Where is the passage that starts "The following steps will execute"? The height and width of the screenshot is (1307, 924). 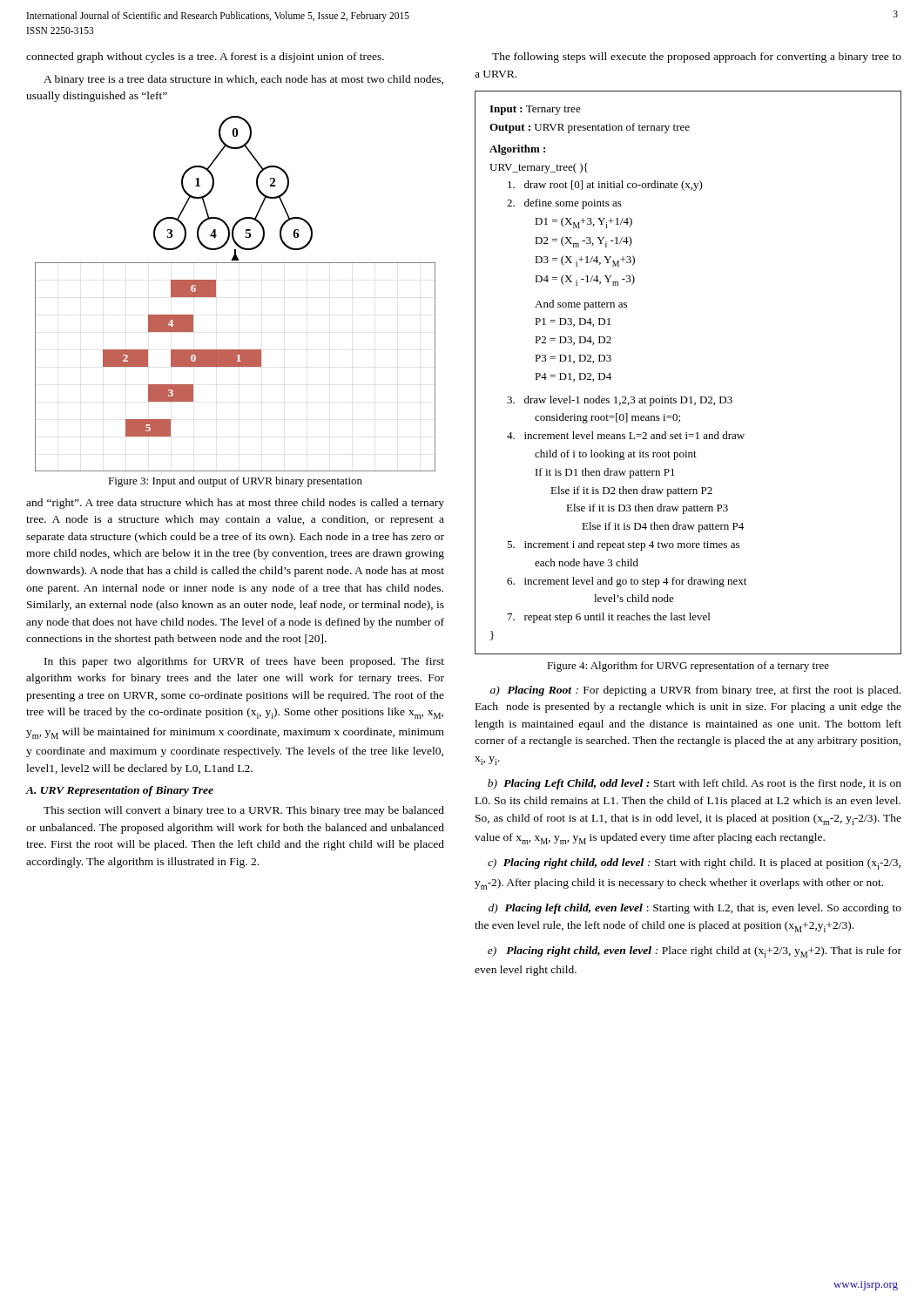[x=688, y=65]
